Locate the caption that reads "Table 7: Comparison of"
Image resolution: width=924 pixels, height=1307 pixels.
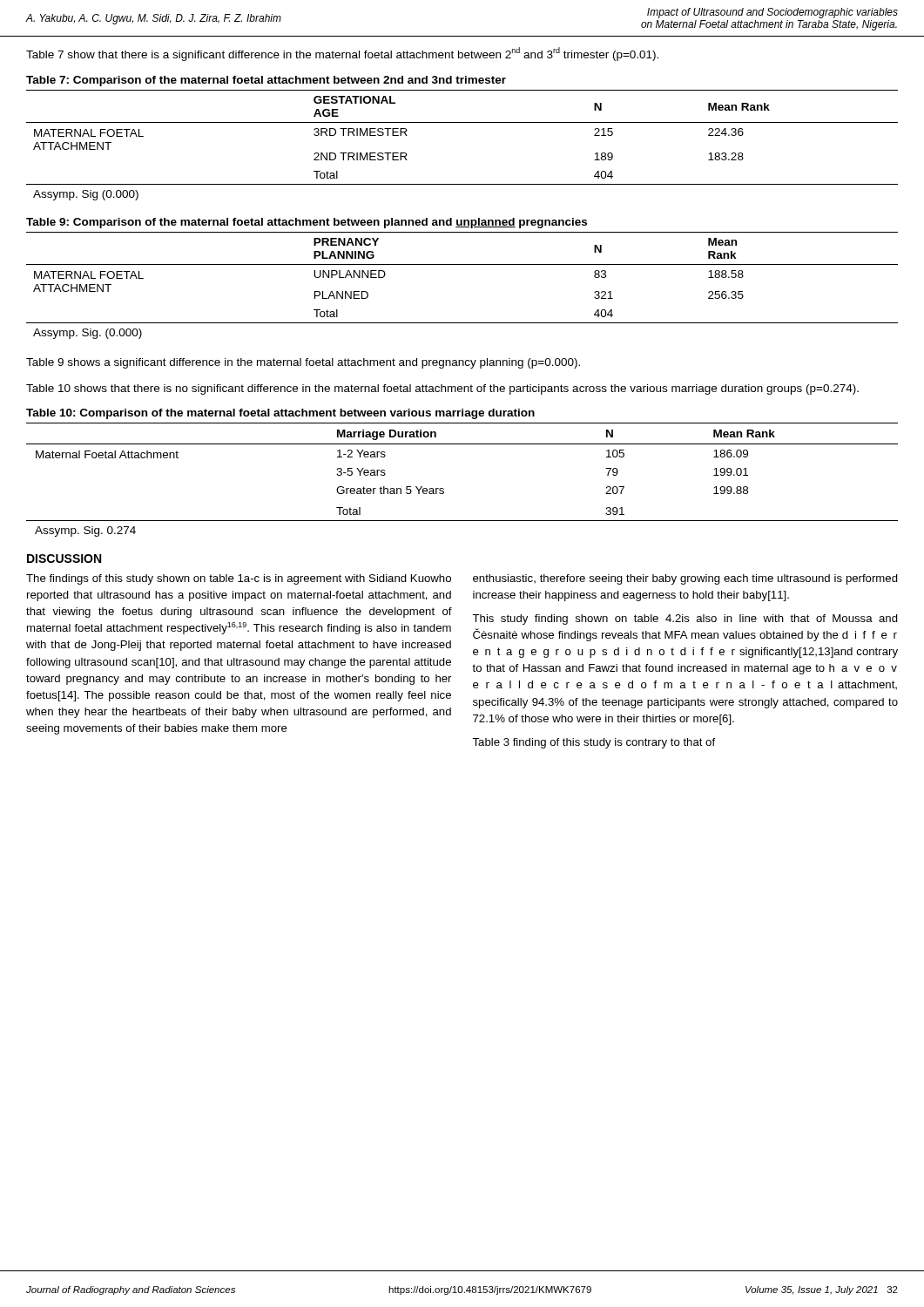266,80
